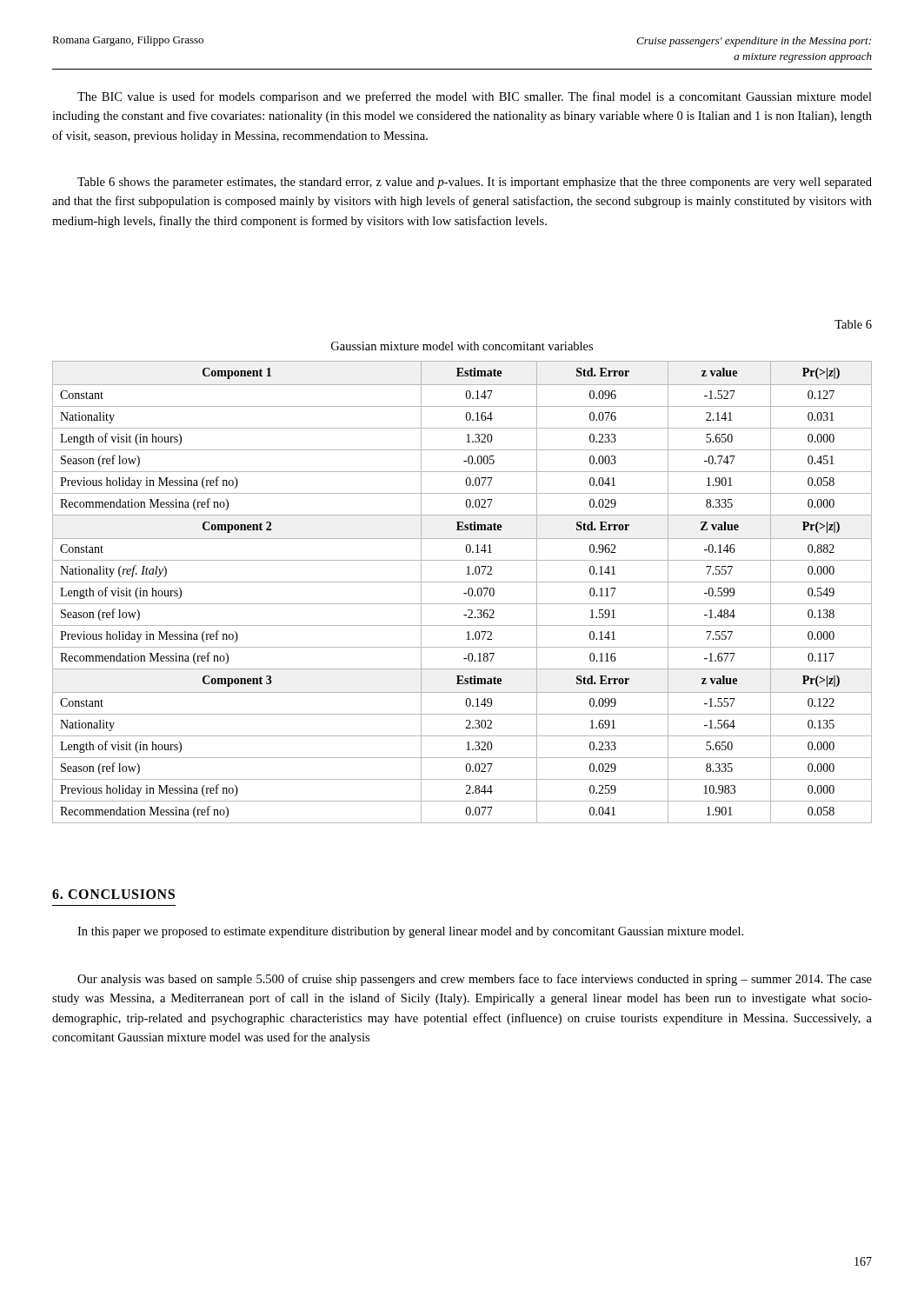Navigate to the text starting "Table 6 shows the parameter"
Screen dimensions: 1304x924
coord(462,201)
